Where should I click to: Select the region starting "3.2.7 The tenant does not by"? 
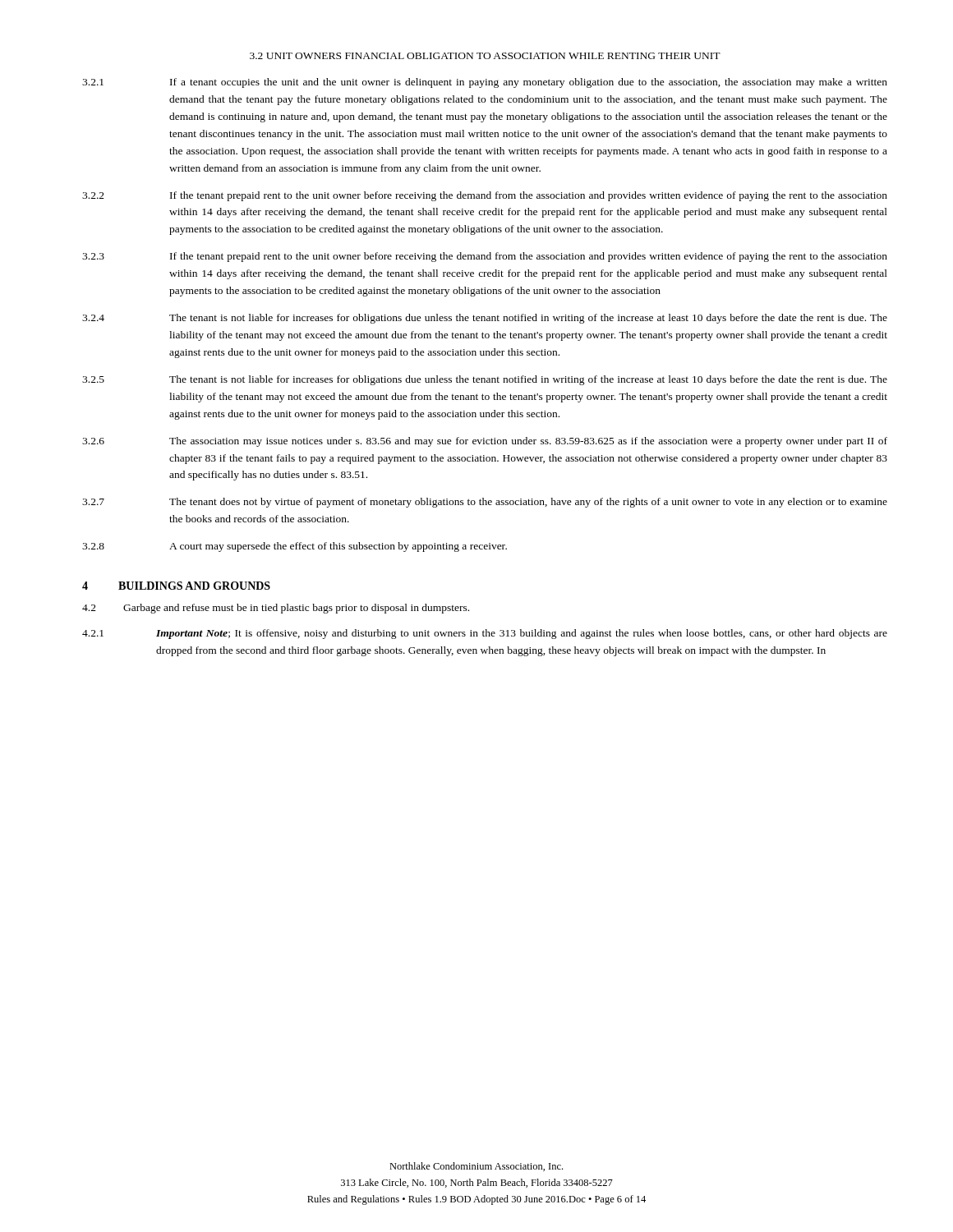pos(485,511)
